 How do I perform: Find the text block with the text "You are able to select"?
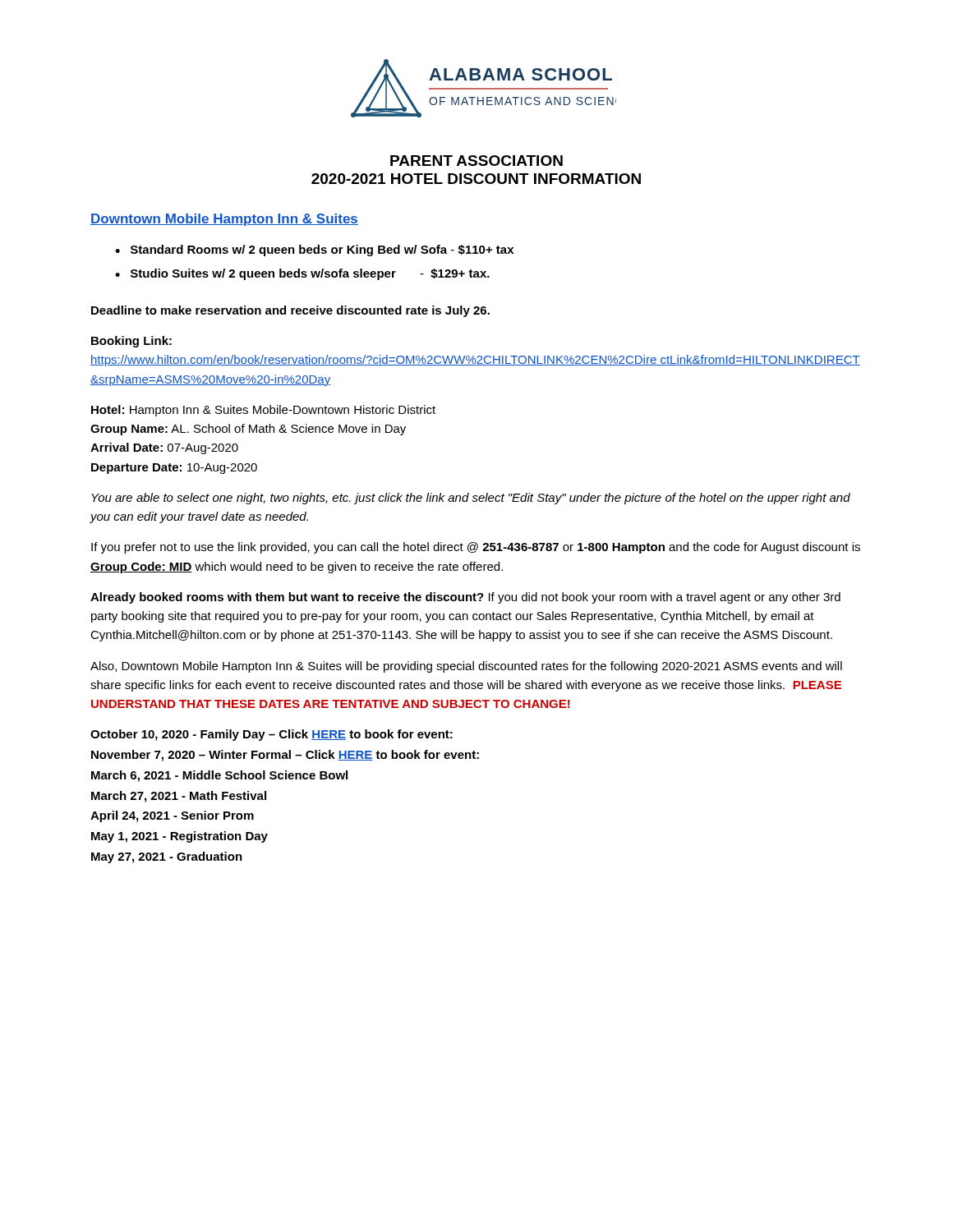[x=470, y=507]
